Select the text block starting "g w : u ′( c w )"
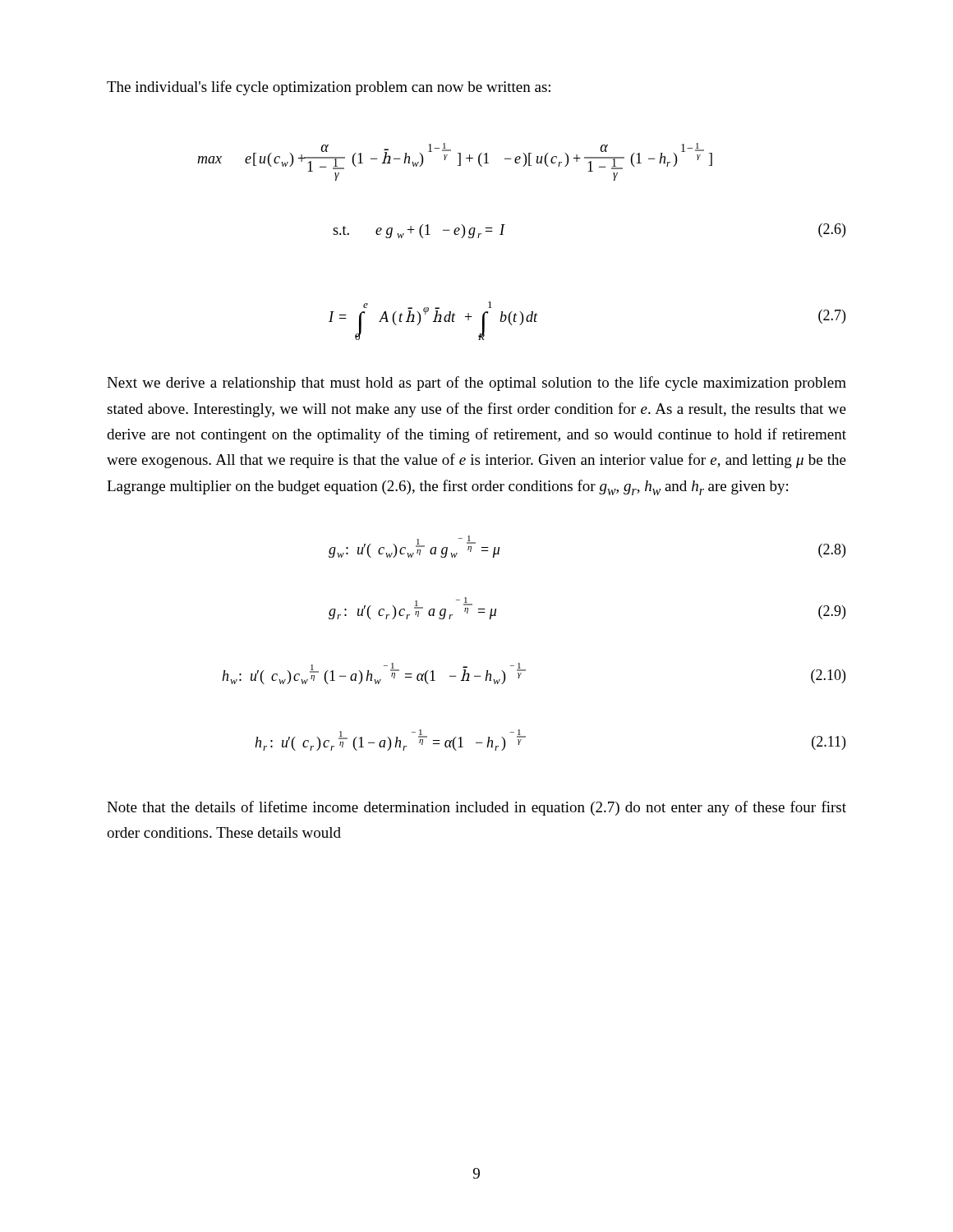This screenshot has height=1232, width=953. [476, 550]
